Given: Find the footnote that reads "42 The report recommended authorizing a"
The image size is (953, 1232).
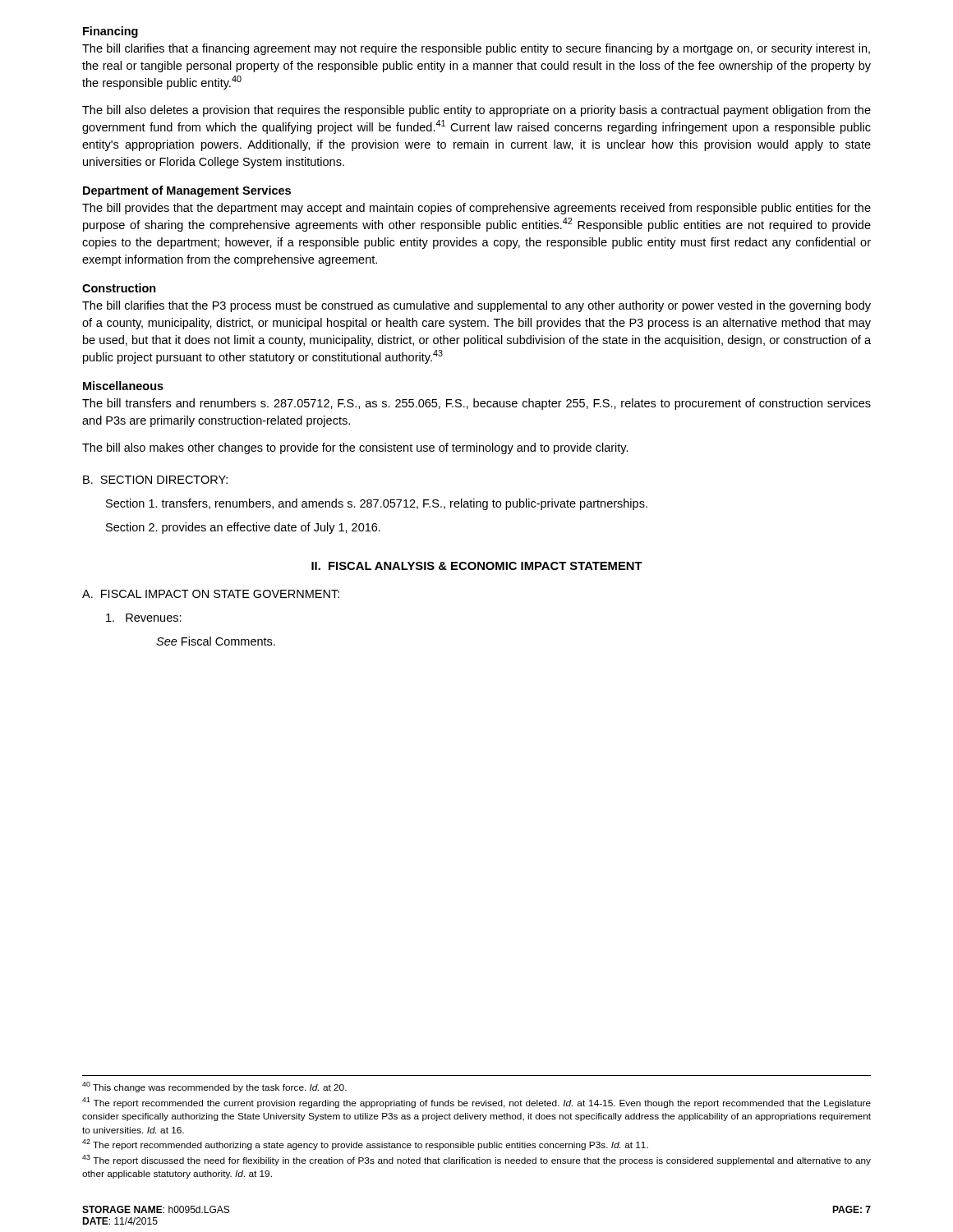Looking at the screenshot, I should [365, 1145].
